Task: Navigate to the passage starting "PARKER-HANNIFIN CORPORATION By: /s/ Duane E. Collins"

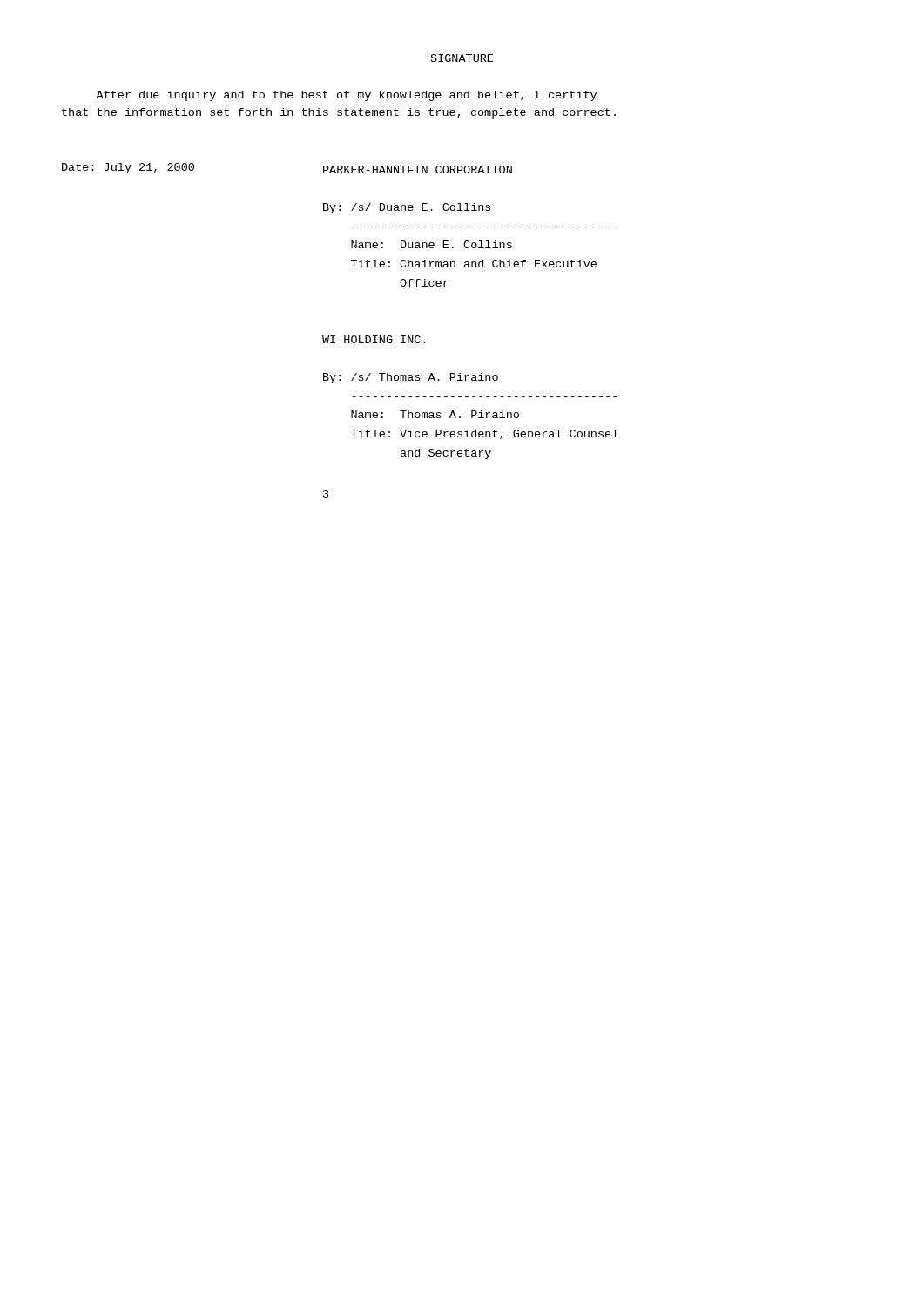Action: [x=470, y=227]
